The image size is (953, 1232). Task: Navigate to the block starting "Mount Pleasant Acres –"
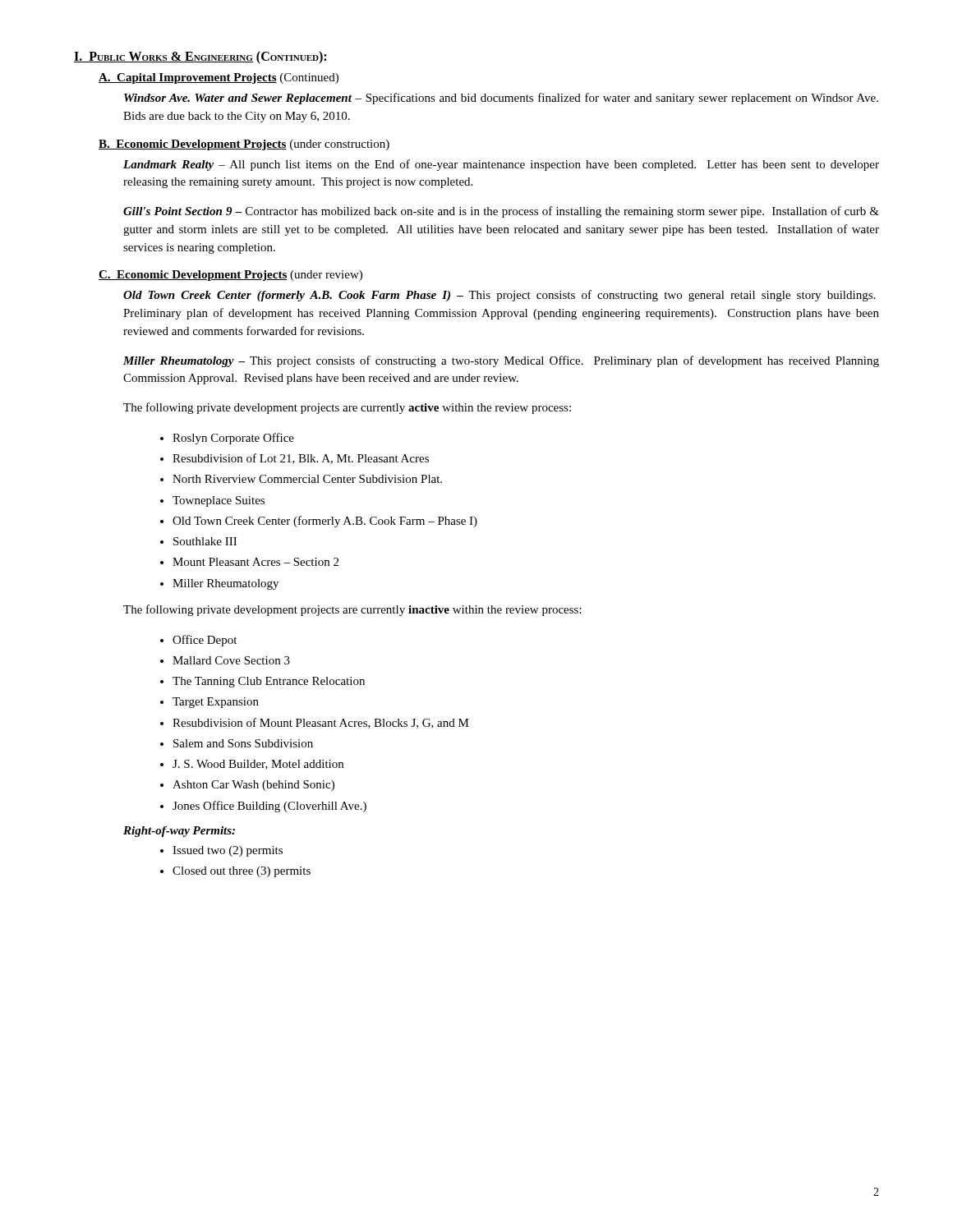coord(256,562)
